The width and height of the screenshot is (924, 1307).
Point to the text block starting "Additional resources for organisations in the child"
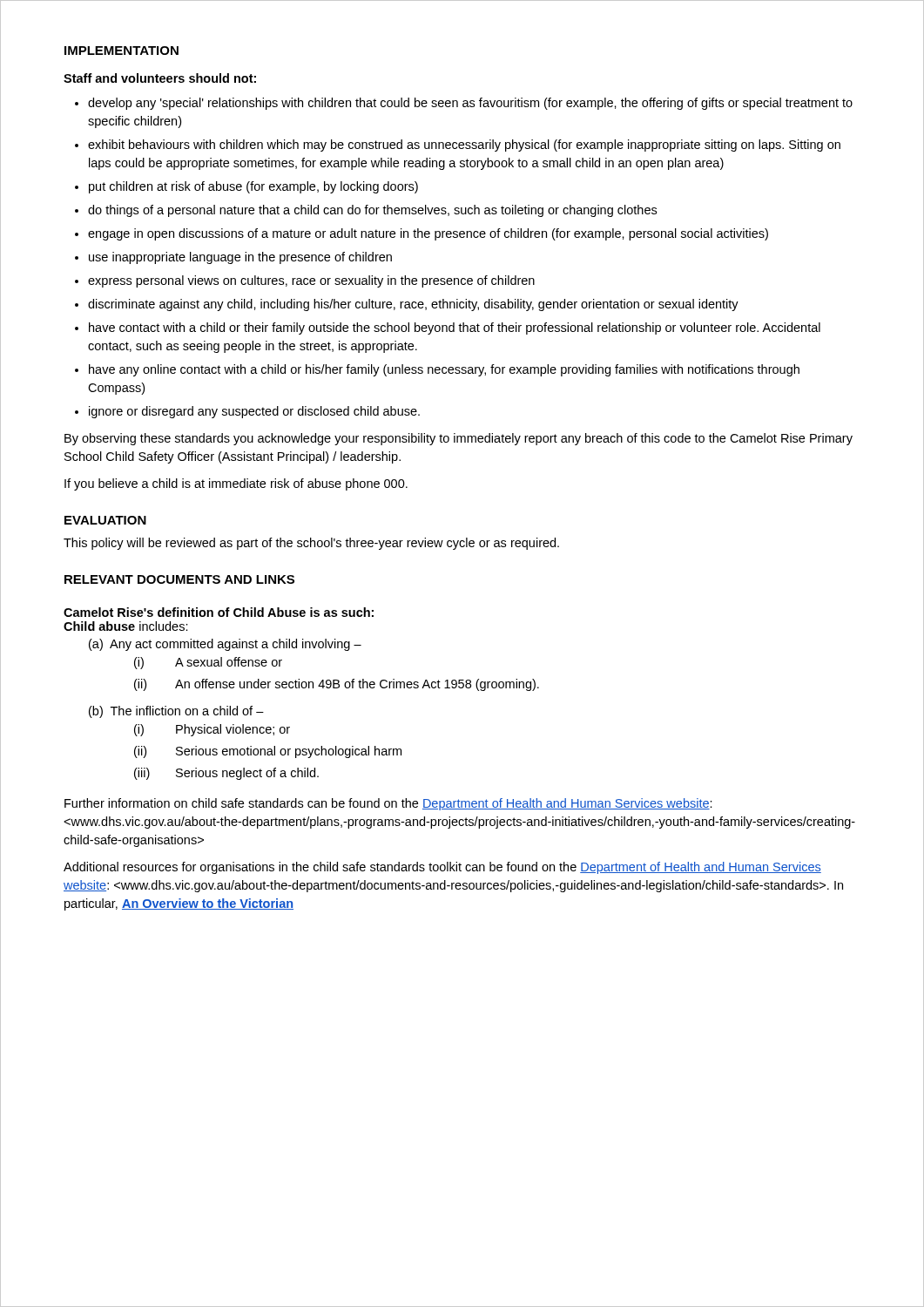[454, 886]
